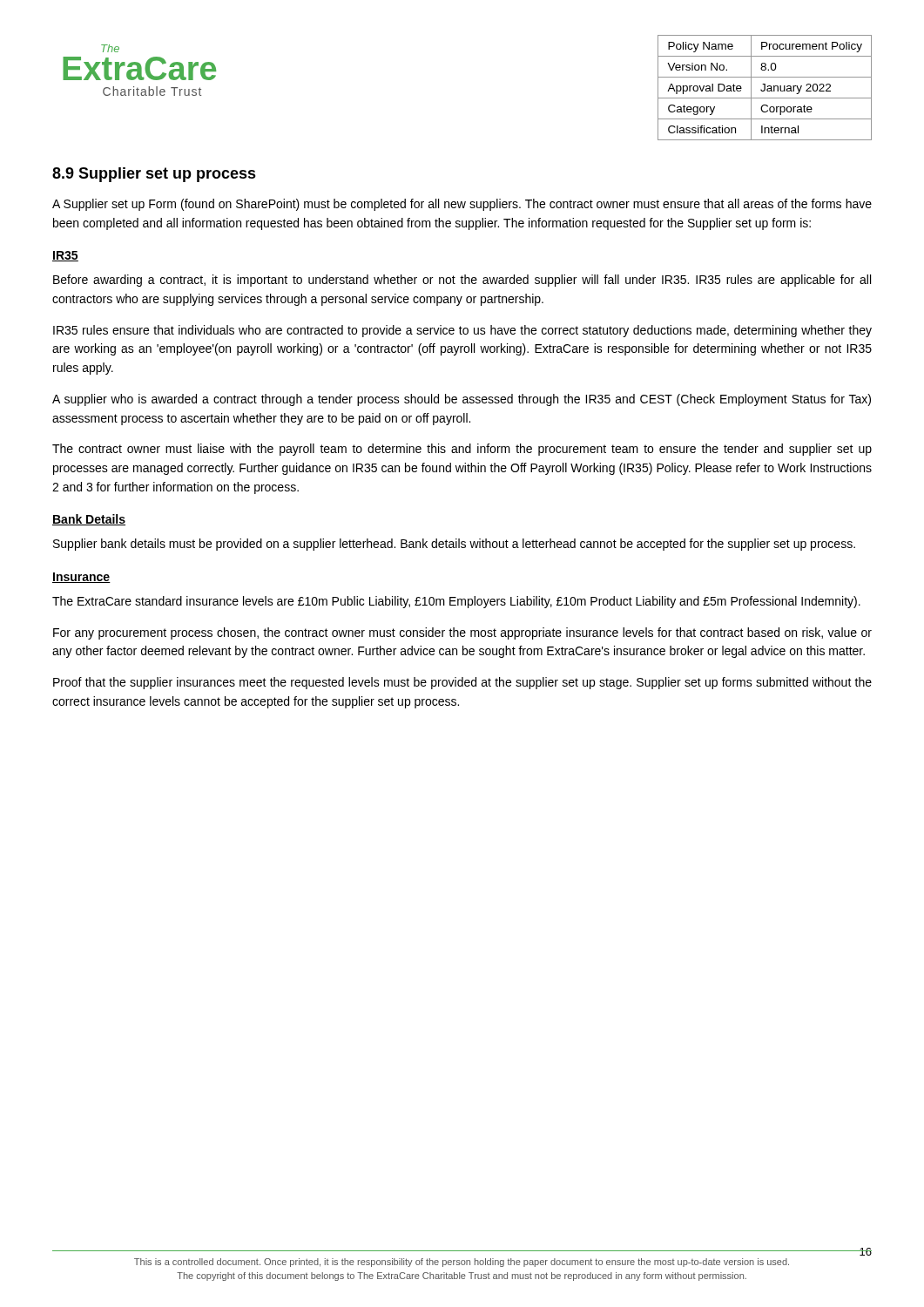Select the text block containing "Before awarding a contract, it is"
Image resolution: width=924 pixels, height=1307 pixels.
(462, 289)
